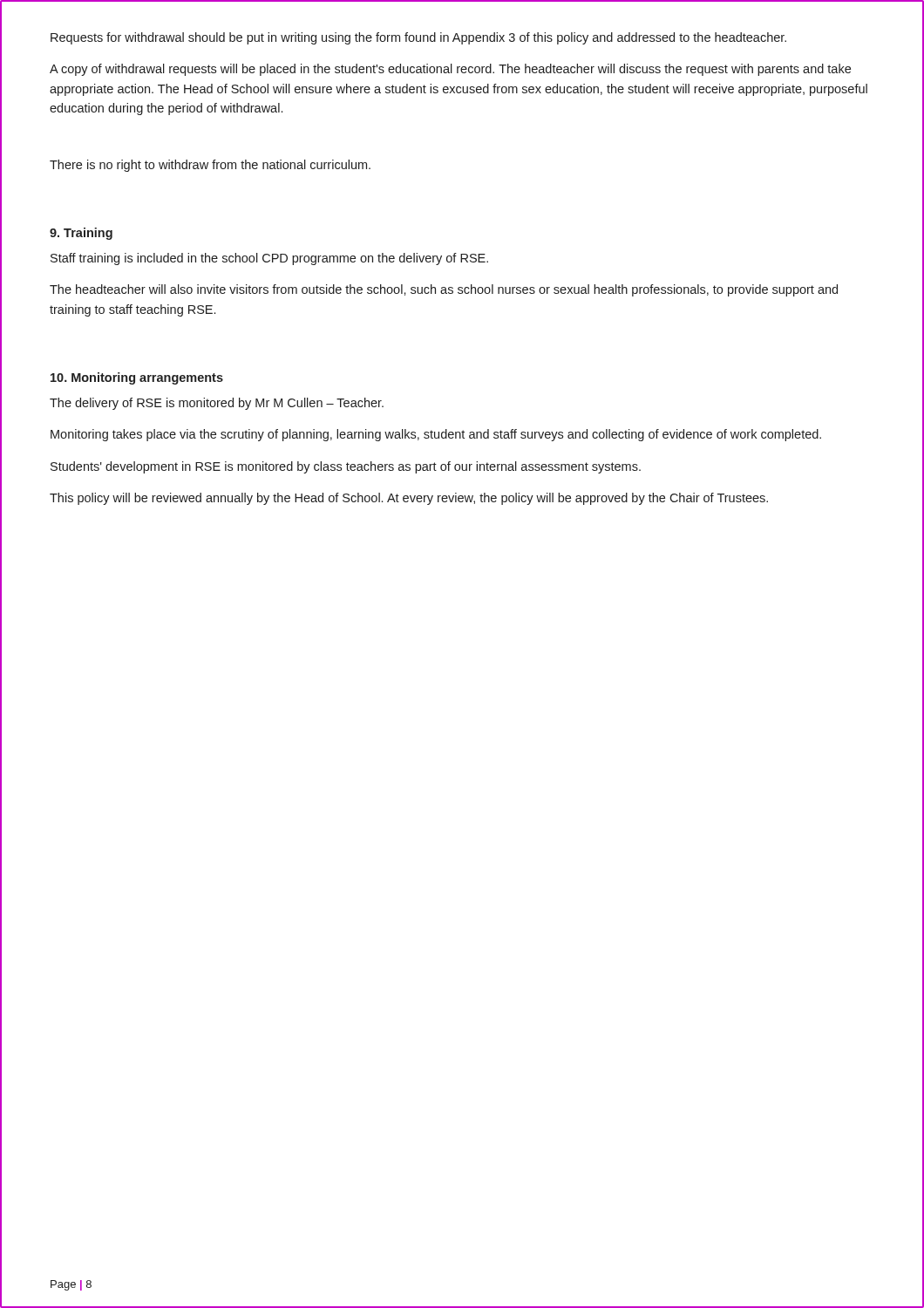
Task: Locate the text block with the text "There is no"
Action: pyautogui.click(x=211, y=165)
